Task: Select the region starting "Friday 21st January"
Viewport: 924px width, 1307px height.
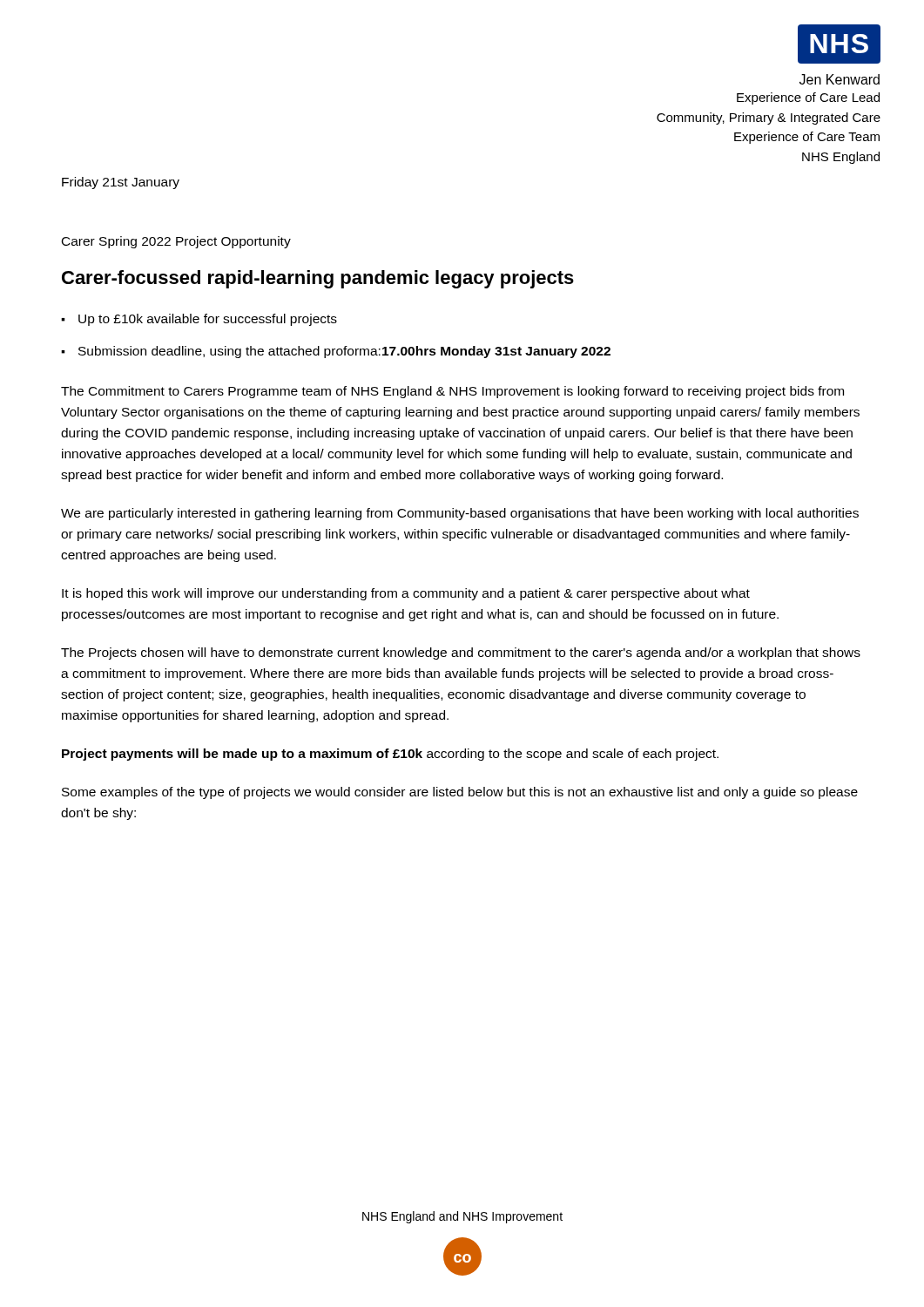Action: tap(120, 182)
